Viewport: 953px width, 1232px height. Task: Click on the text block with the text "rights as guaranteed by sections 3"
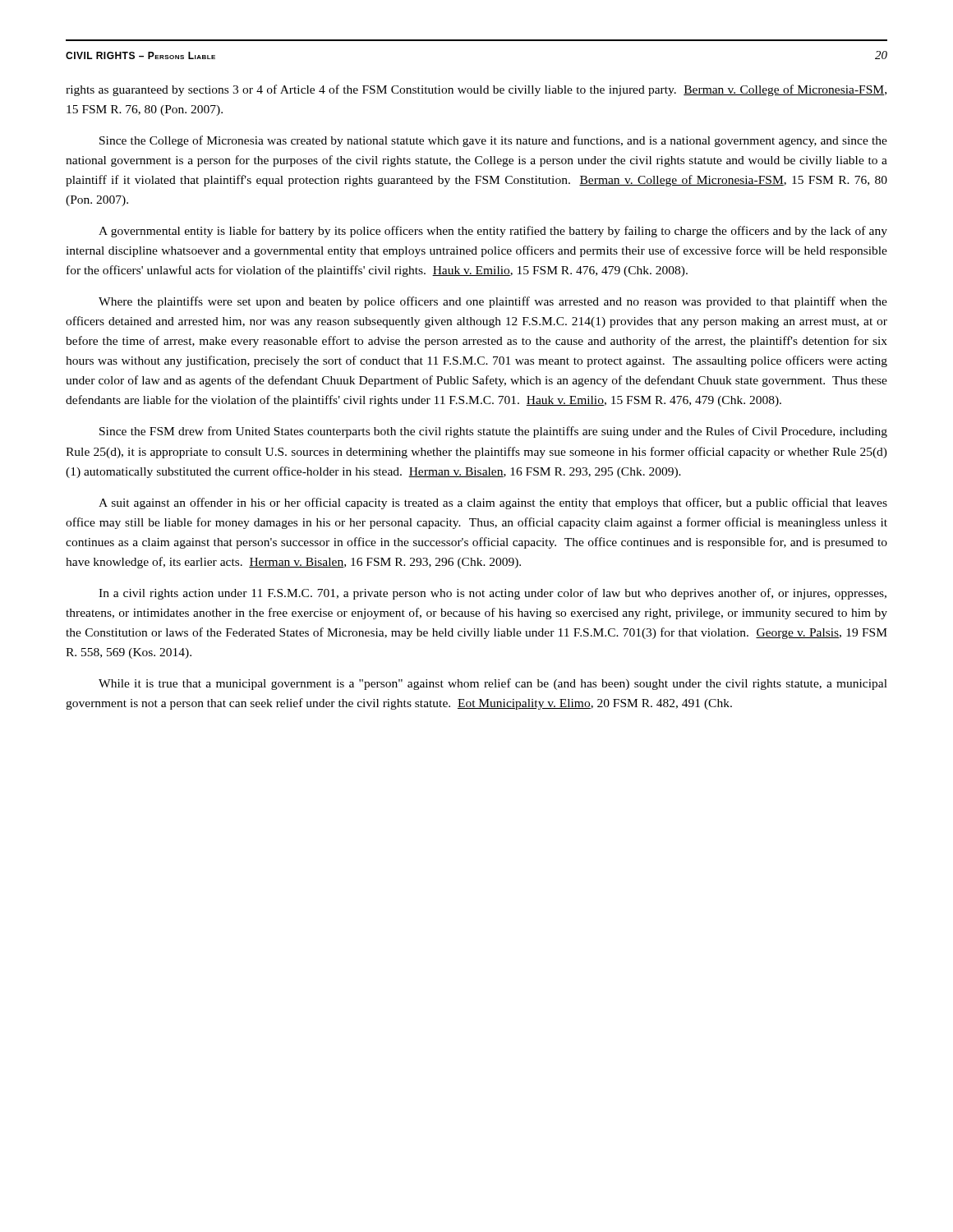point(476,99)
